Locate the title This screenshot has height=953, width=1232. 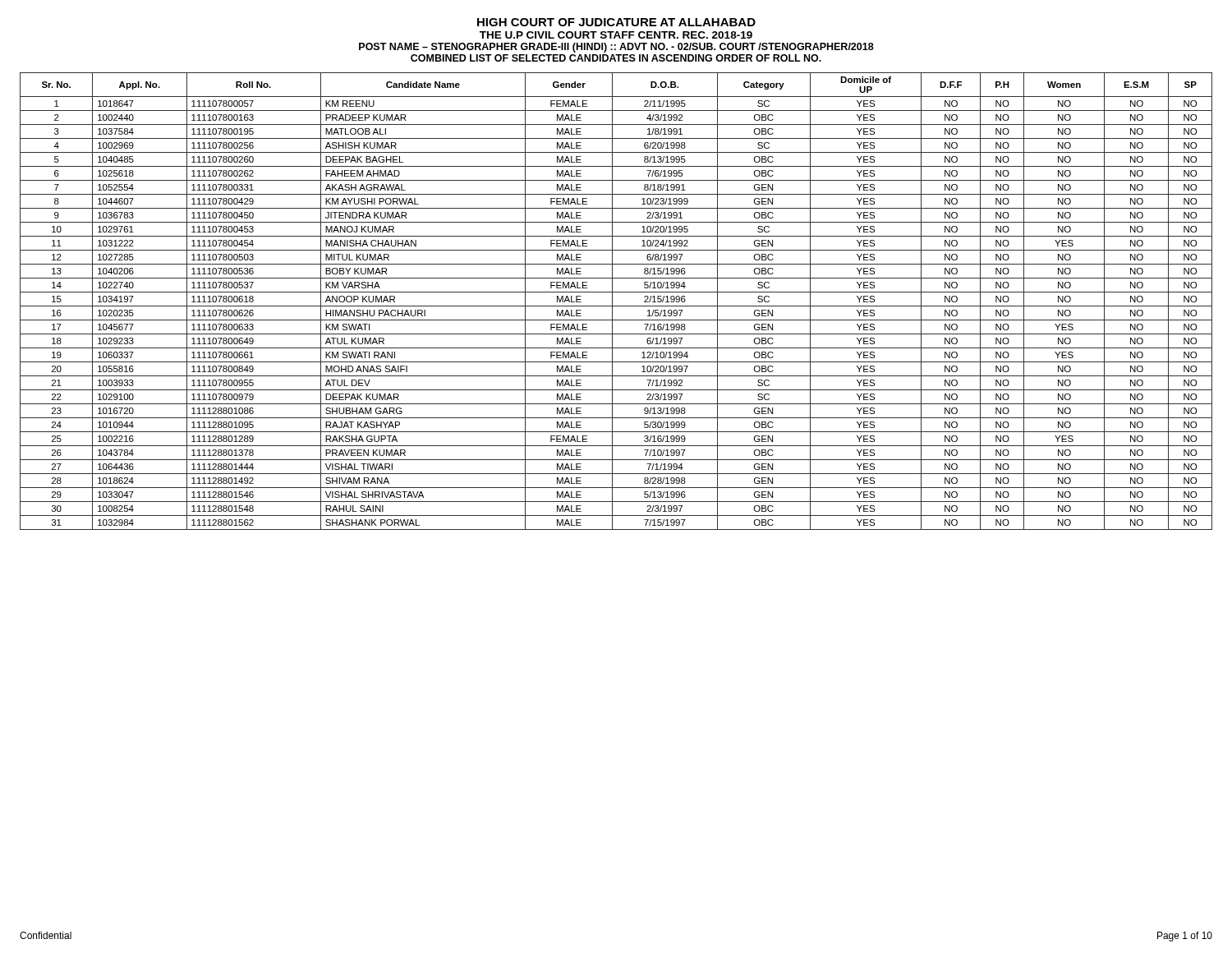tap(616, 39)
